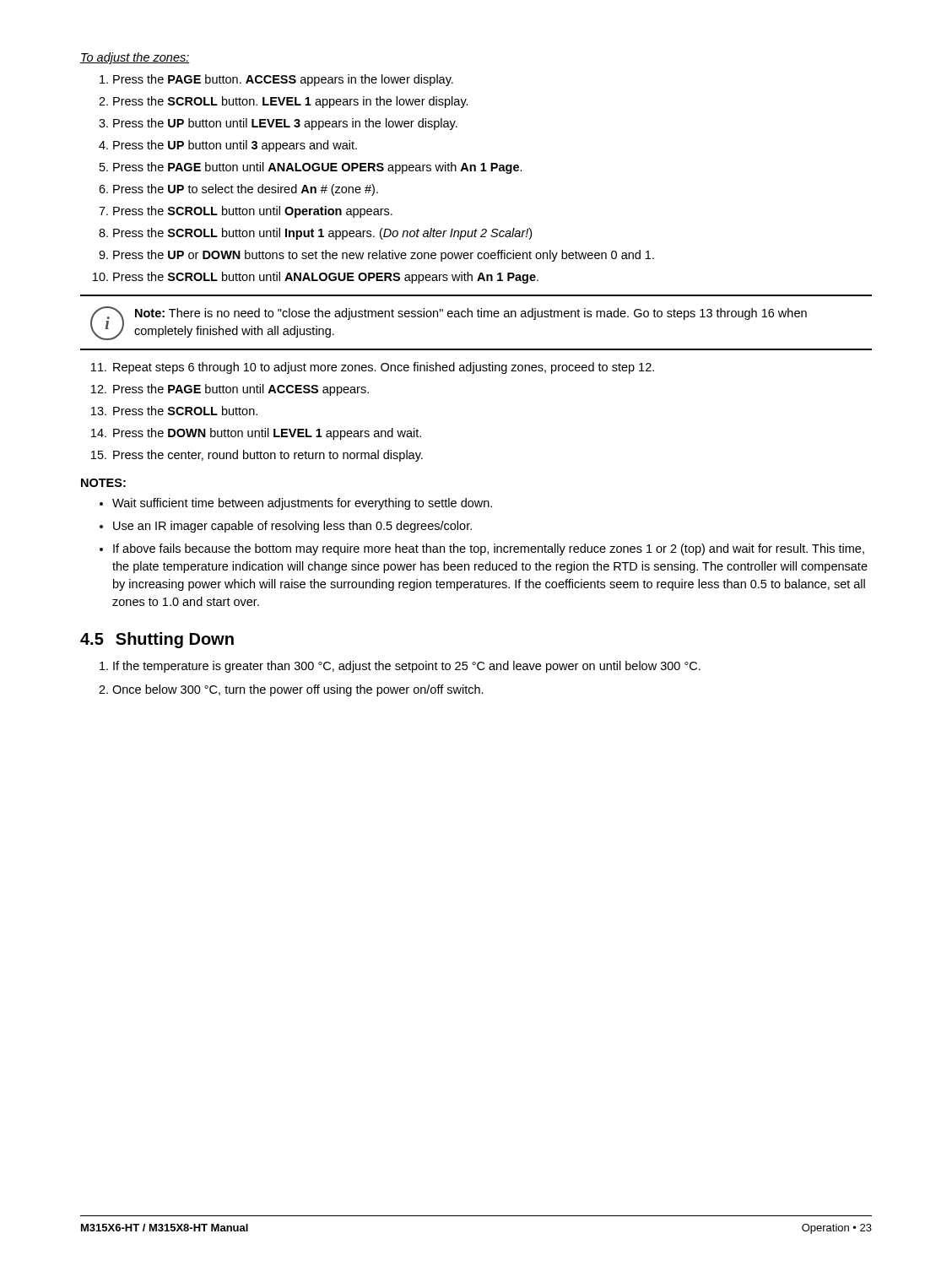Select the list item that says "Press the PAGE button."
Screen dimensions: 1266x952
pyautogui.click(x=283, y=79)
